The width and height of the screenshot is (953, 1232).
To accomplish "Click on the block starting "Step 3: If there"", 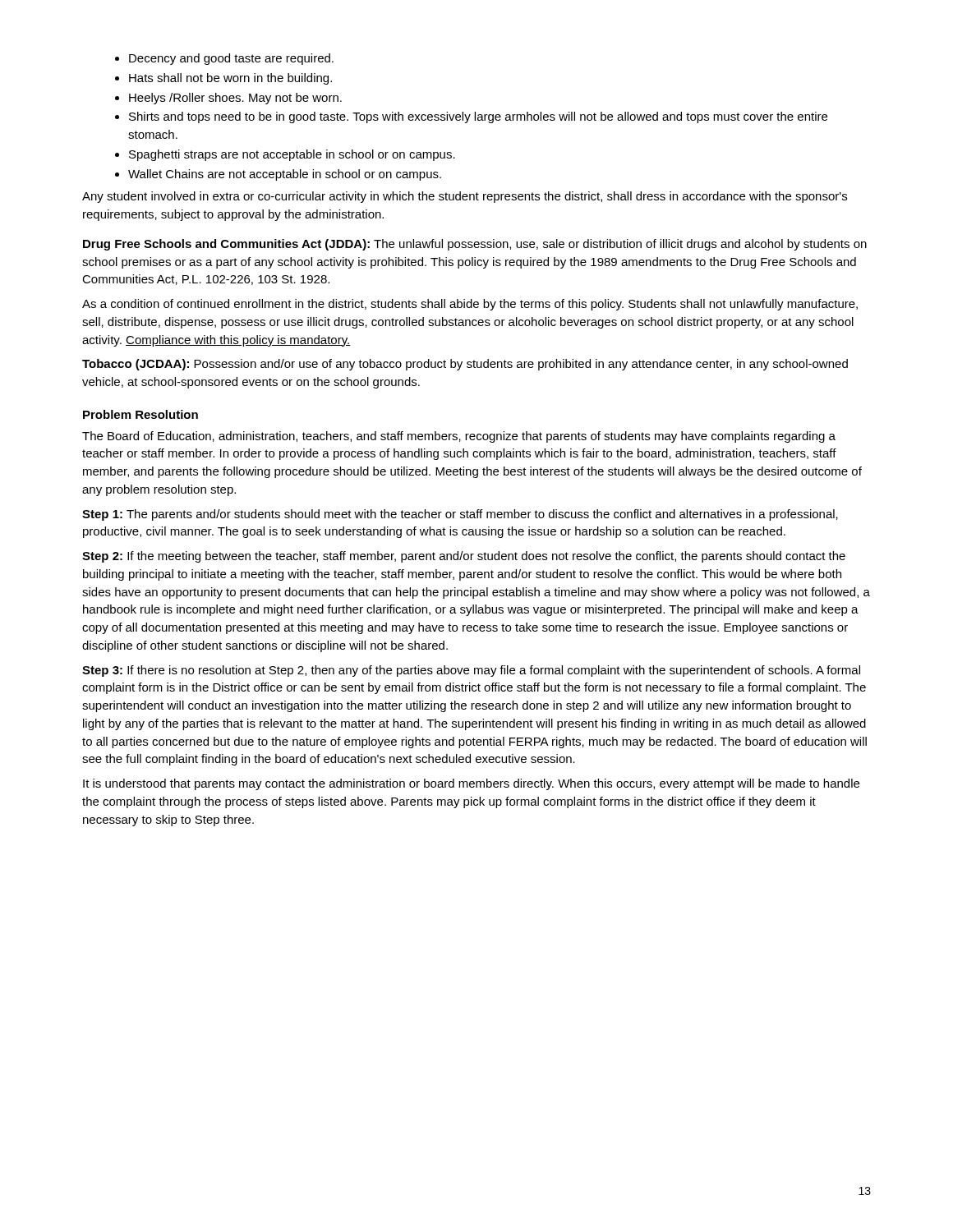I will [475, 714].
